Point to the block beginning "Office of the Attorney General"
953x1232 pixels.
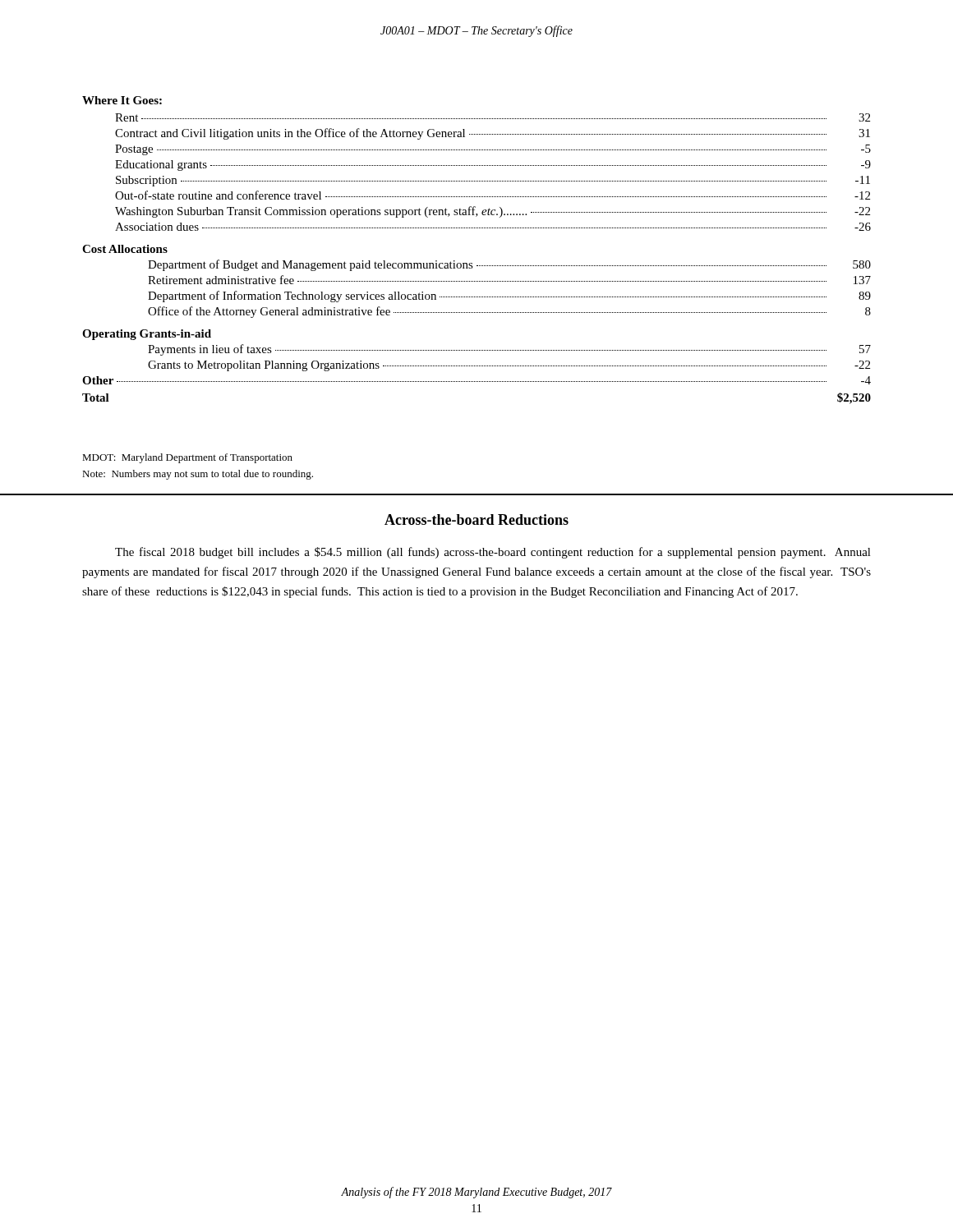point(509,312)
